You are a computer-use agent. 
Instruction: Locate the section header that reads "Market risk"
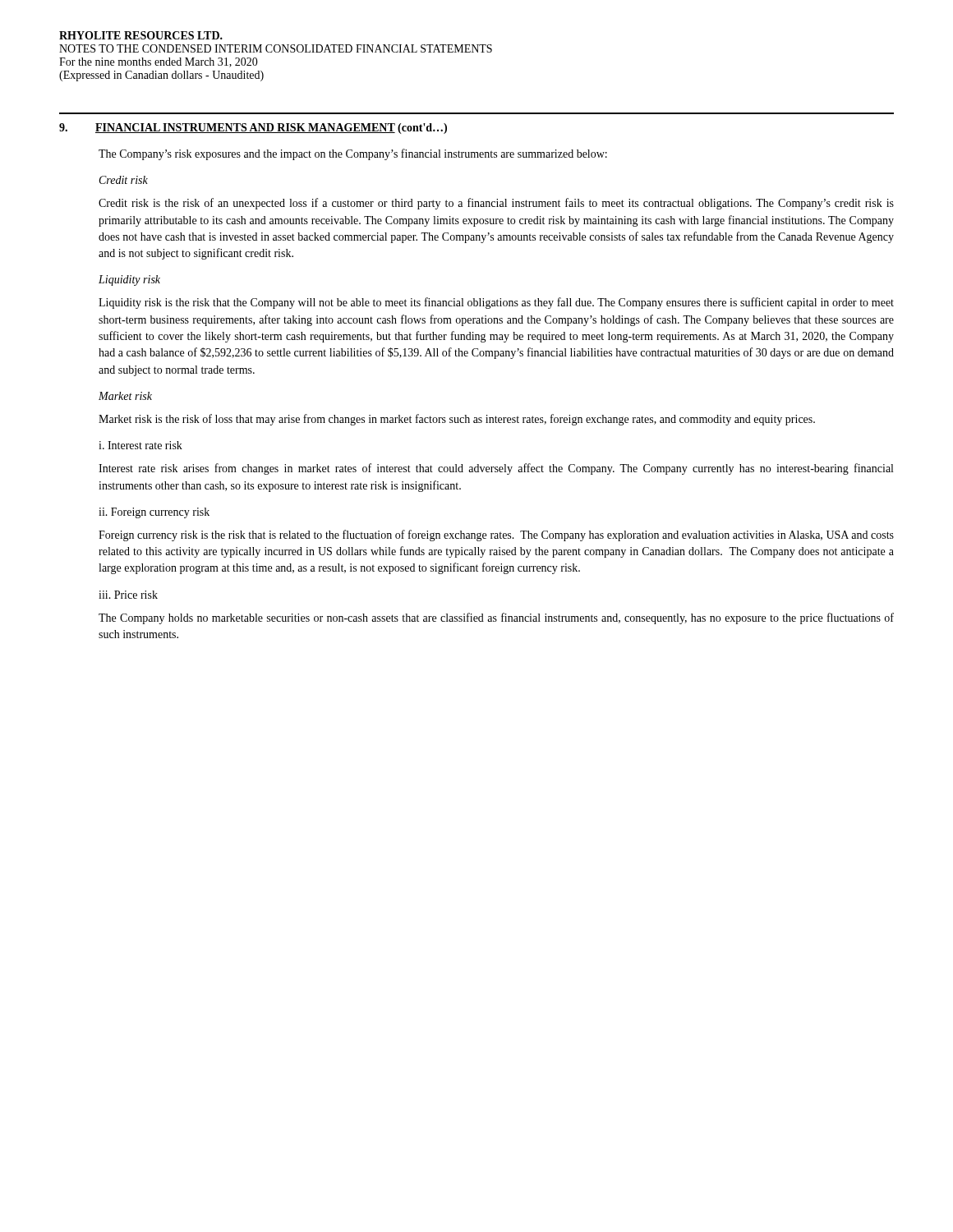(125, 396)
